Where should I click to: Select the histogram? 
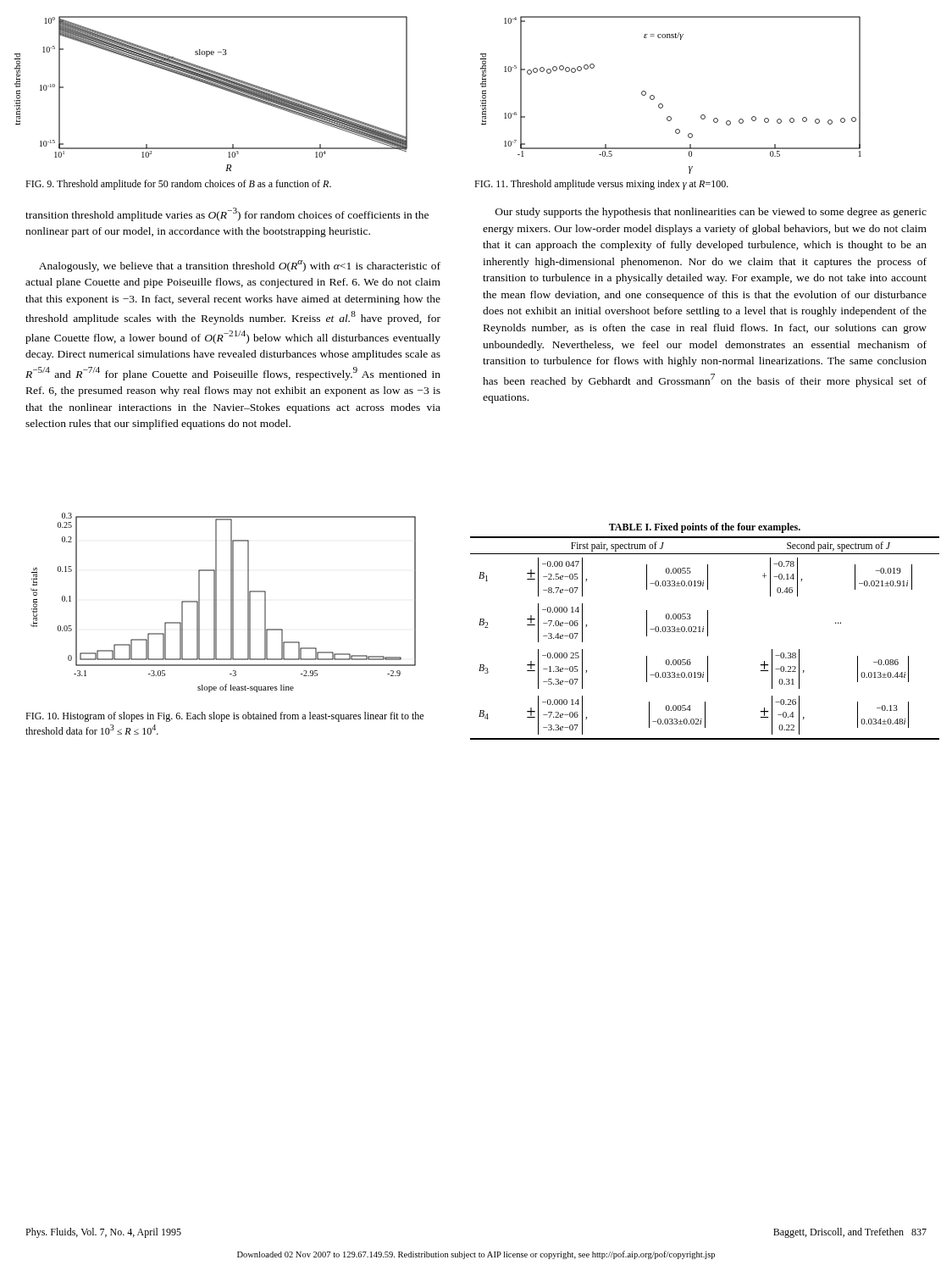[229, 606]
